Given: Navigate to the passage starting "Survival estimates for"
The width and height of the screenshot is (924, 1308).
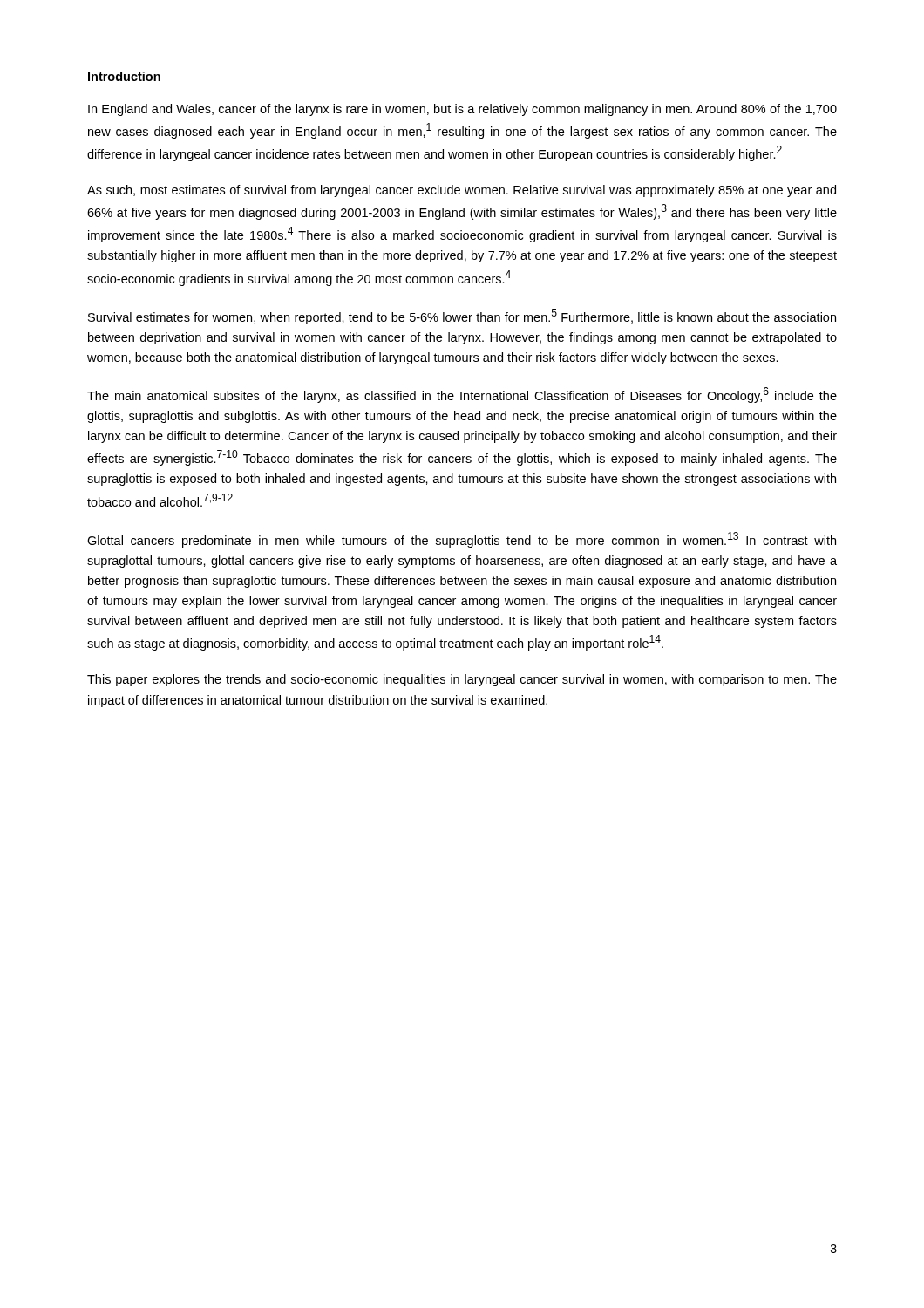Looking at the screenshot, I should click(x=462, y=336).
